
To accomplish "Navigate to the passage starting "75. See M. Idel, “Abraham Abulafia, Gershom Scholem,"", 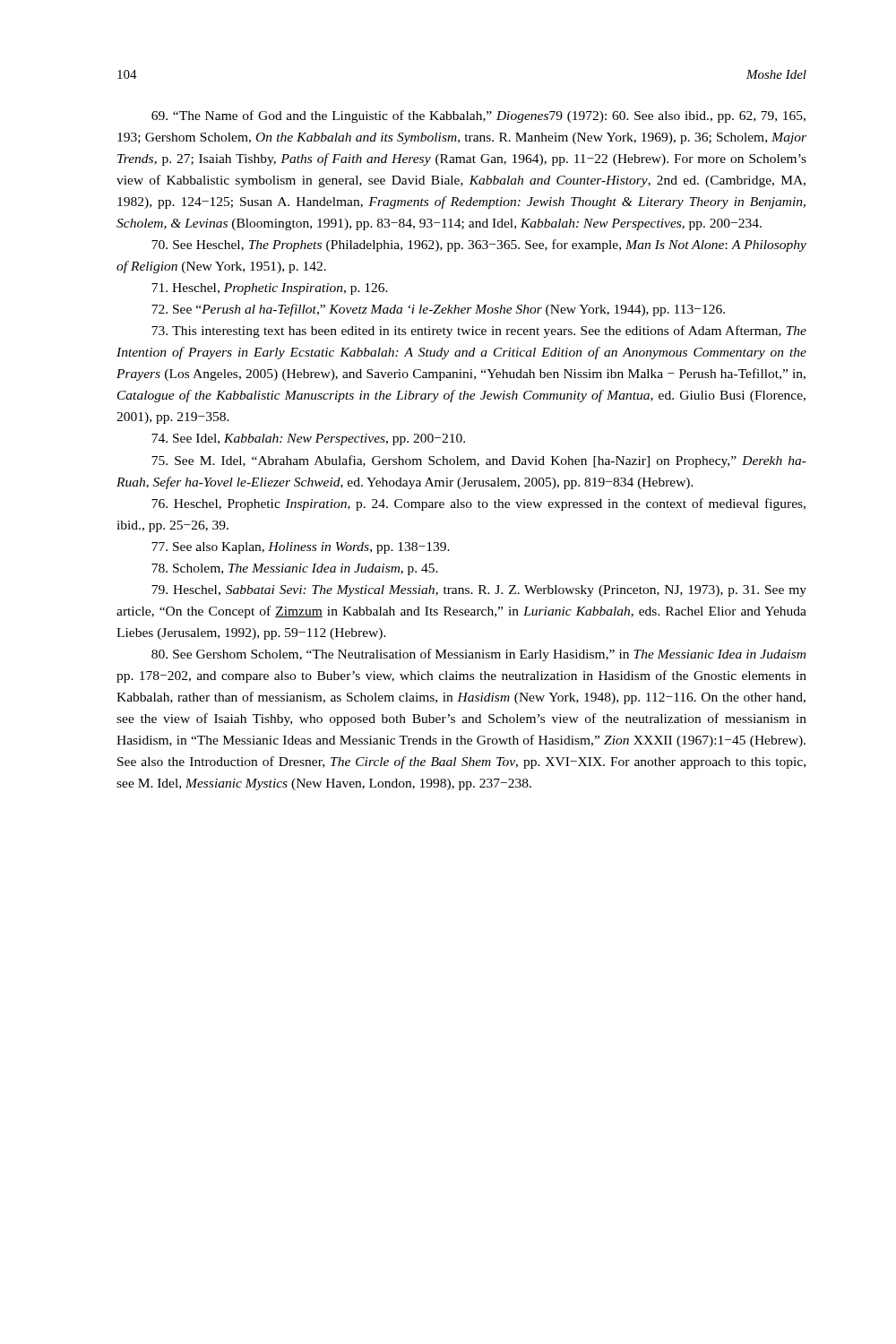I will [x=461, y=470].
